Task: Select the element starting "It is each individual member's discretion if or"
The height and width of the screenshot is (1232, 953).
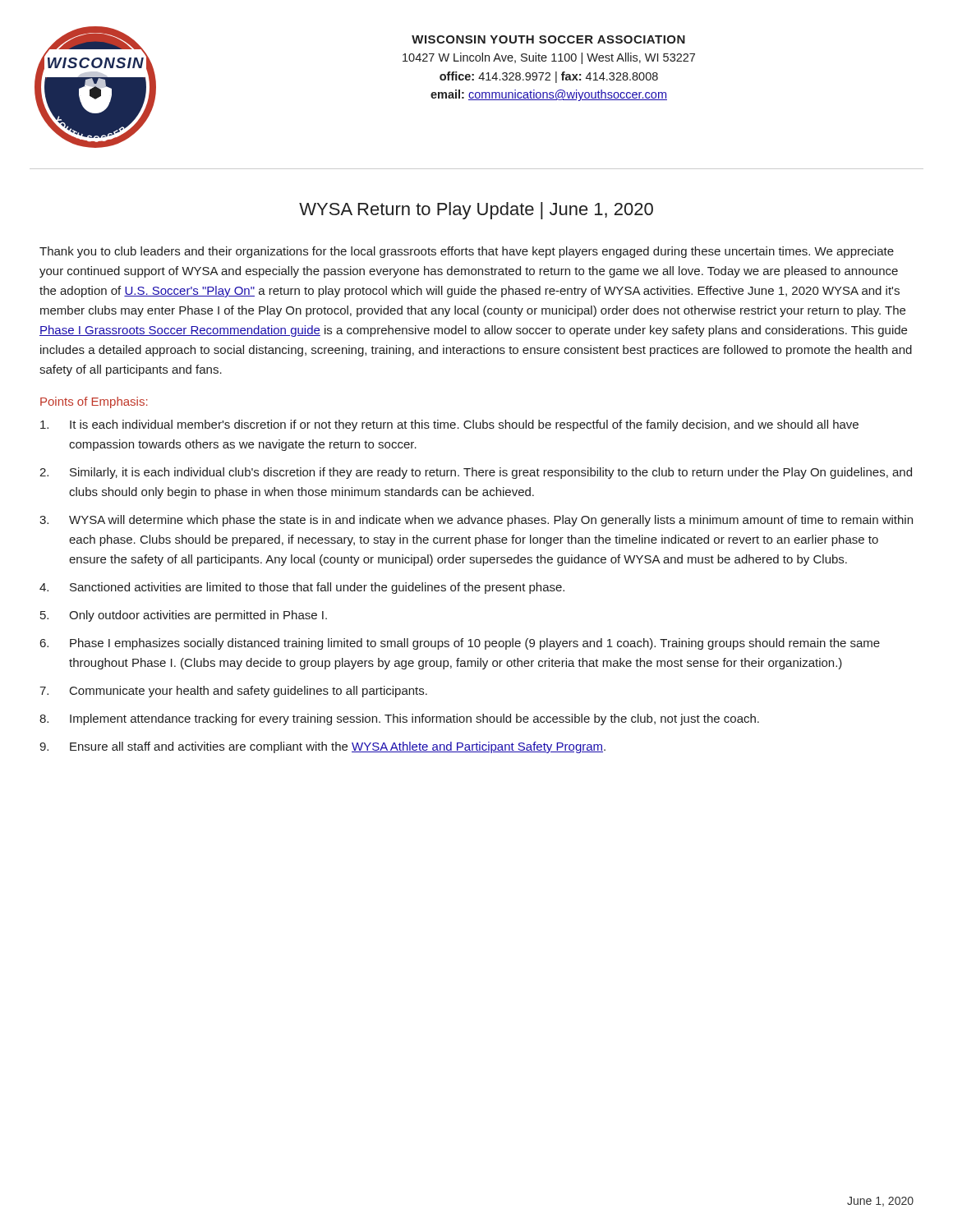Action: coord(476,435)
